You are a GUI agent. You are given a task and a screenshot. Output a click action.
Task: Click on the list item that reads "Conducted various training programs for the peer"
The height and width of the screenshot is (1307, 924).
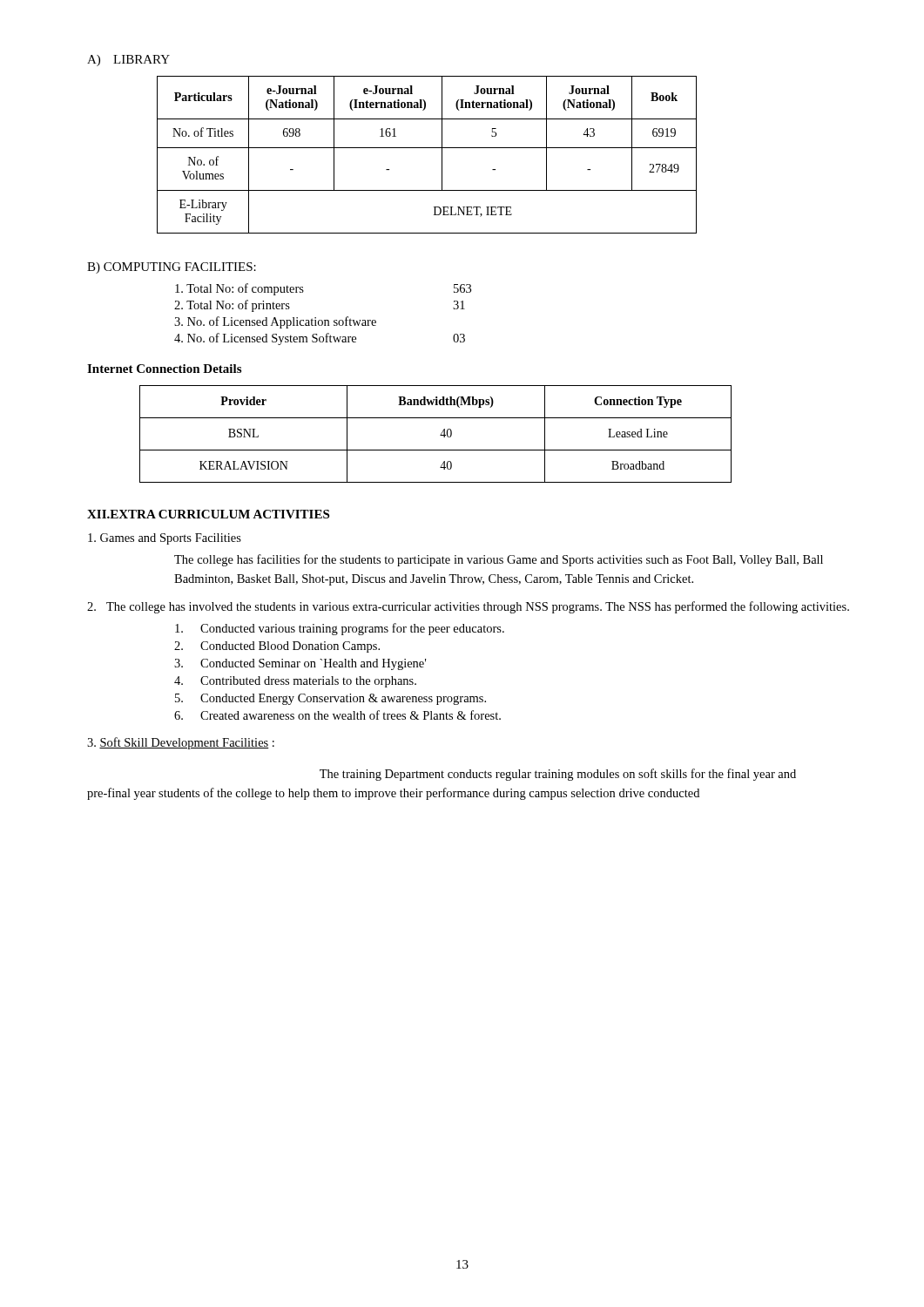[339, 628]
